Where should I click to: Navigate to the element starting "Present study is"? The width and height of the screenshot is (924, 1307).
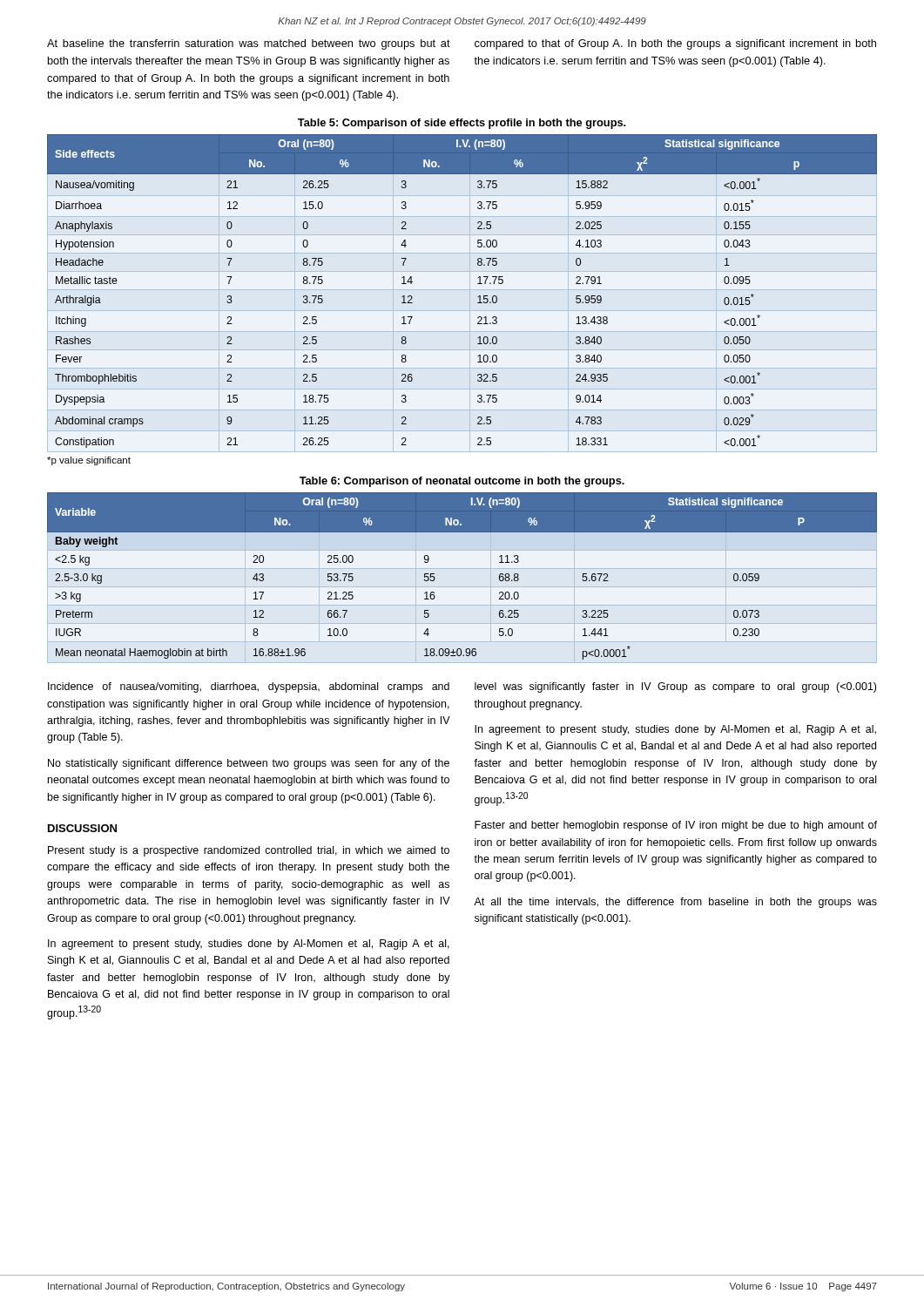pyautogui.click(x=248, y=884)
